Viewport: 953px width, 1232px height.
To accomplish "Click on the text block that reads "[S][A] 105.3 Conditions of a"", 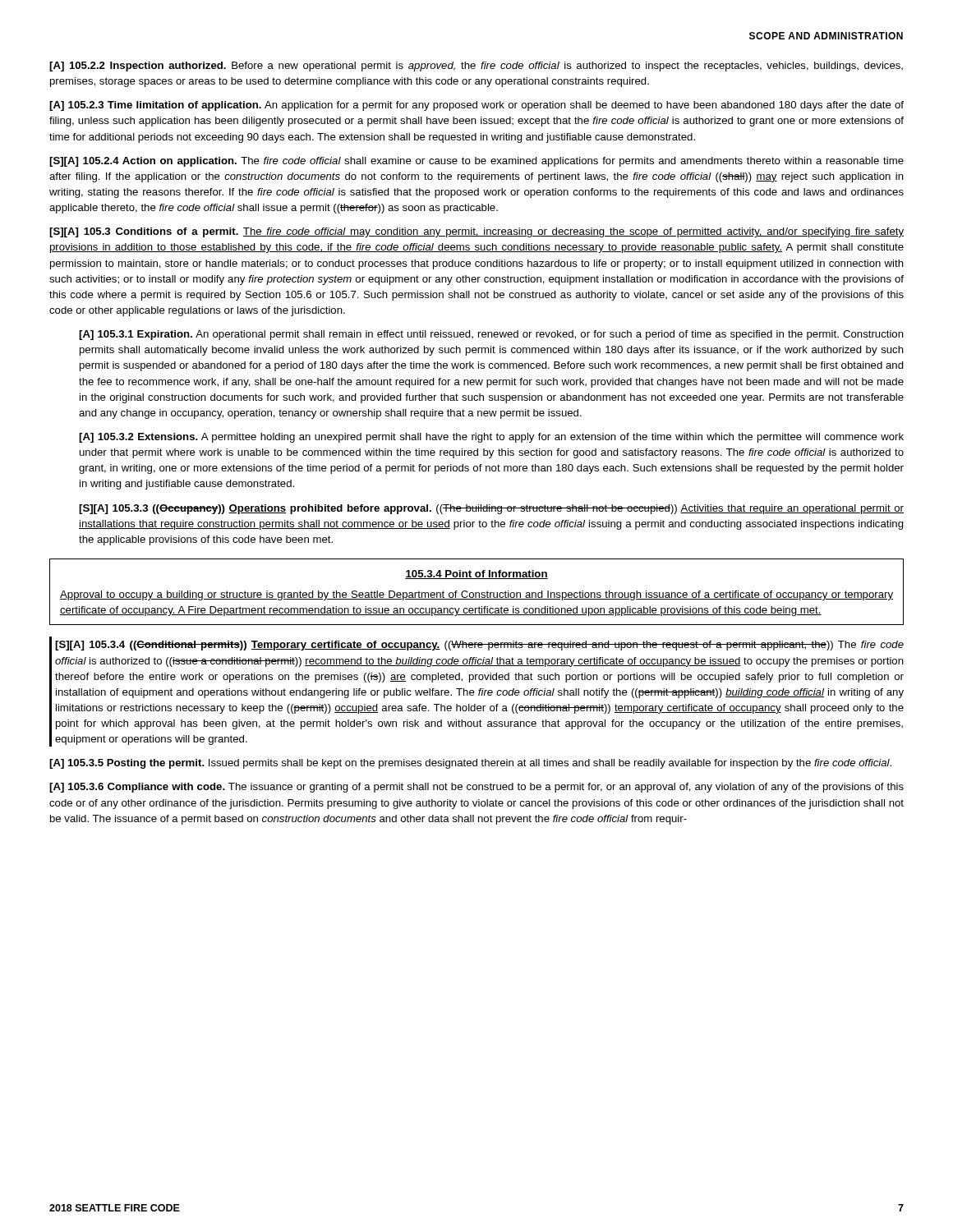I will pos(476,271).
